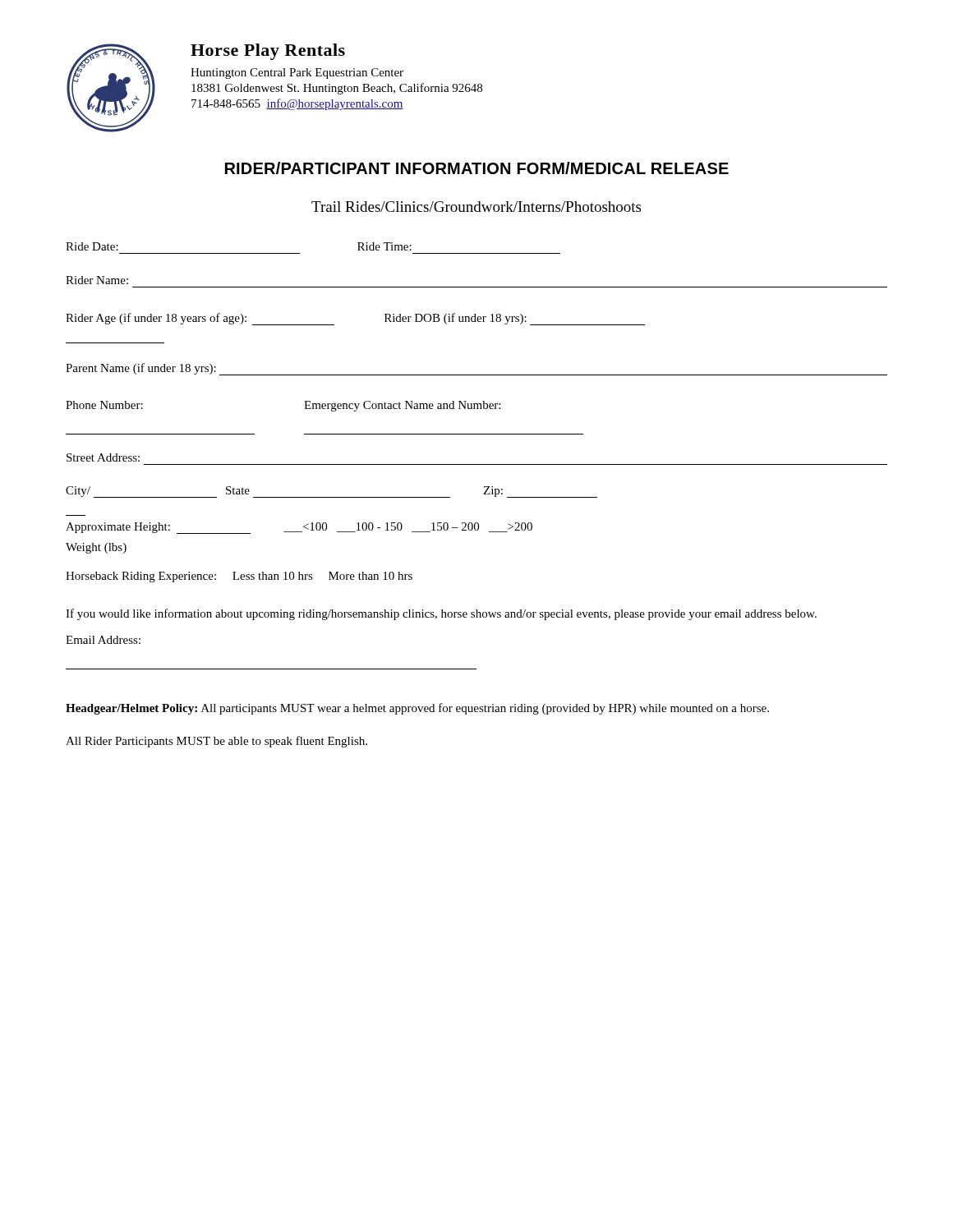Locate the text starting "Email Address:"
The image size is (953, 1232).
coord(104,639)
